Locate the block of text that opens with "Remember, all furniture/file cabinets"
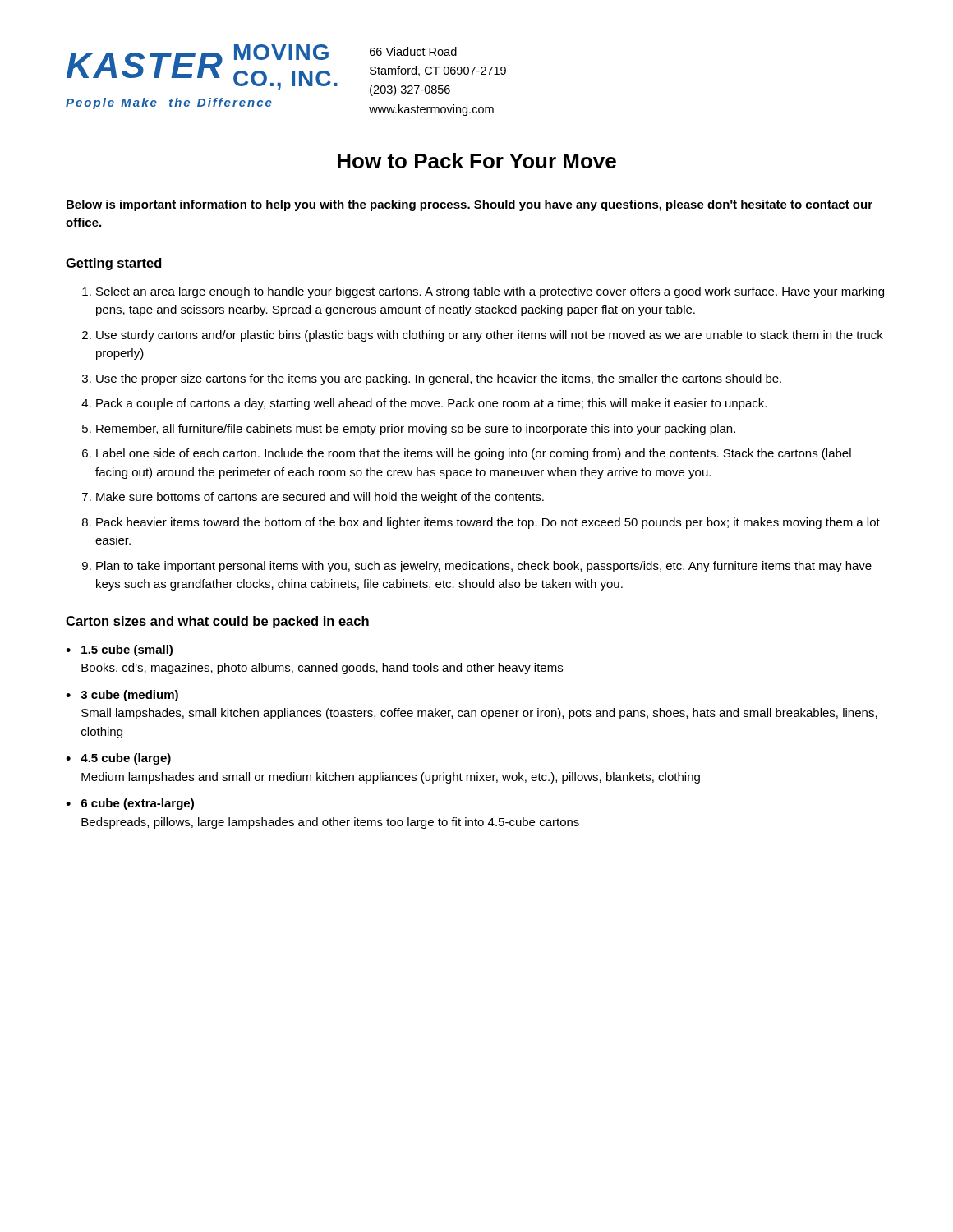 click(x=416, y=428)
